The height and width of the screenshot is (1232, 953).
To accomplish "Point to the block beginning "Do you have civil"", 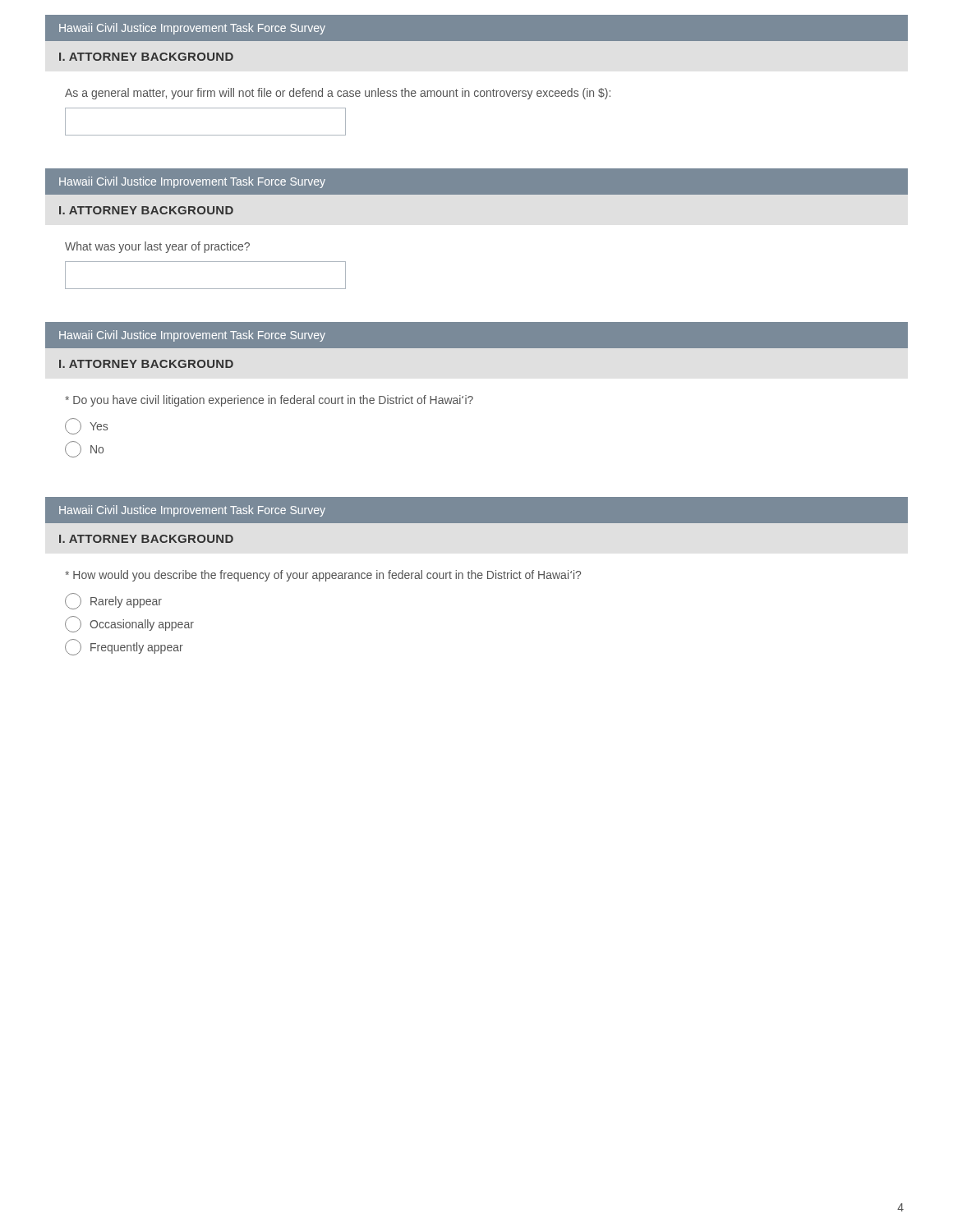I will [x=269, y=400].
